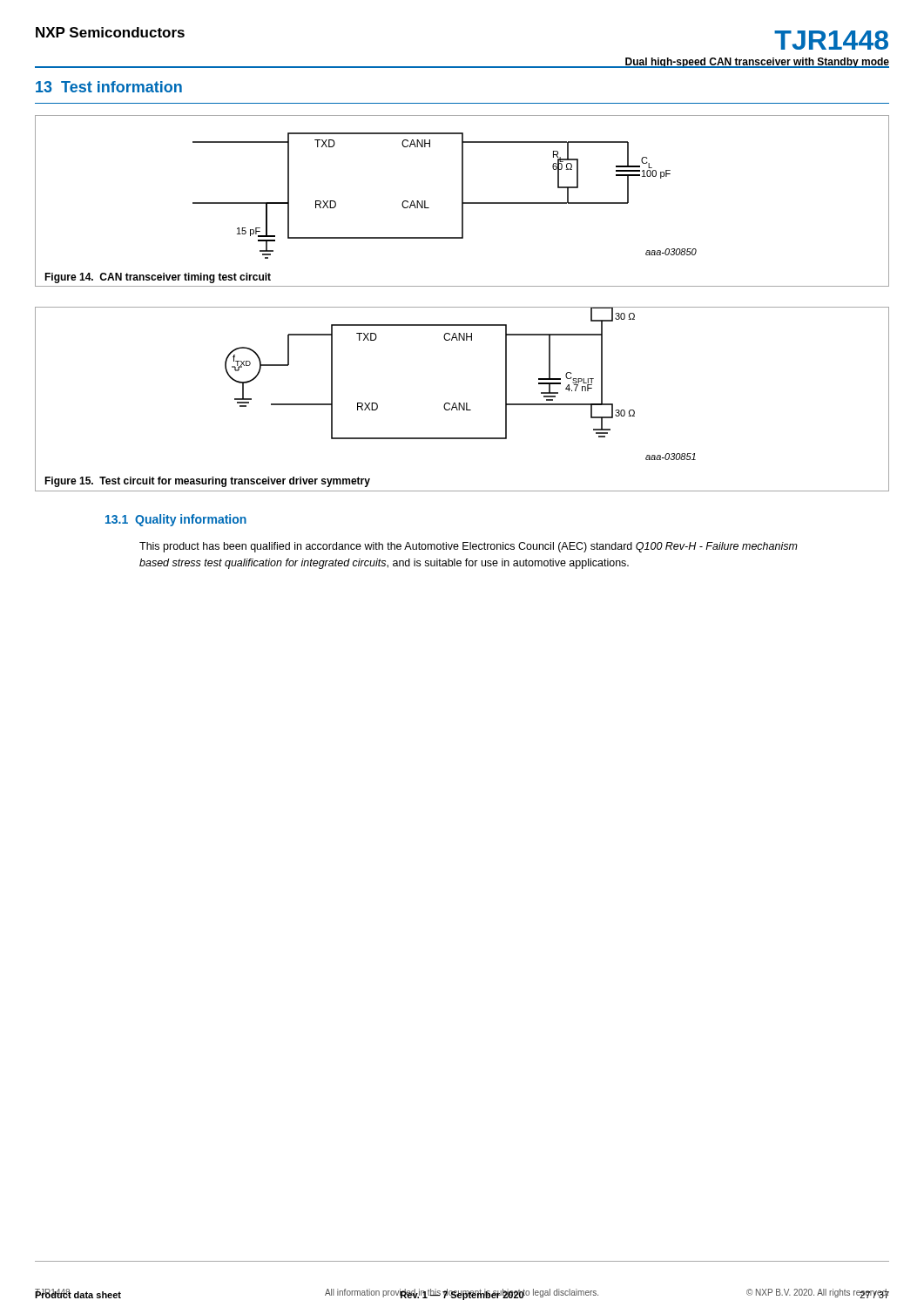This screenshot has height=1307, width=924.
Task: Click on the region starting "13 Test information"
Action: [x=109, y=87]
